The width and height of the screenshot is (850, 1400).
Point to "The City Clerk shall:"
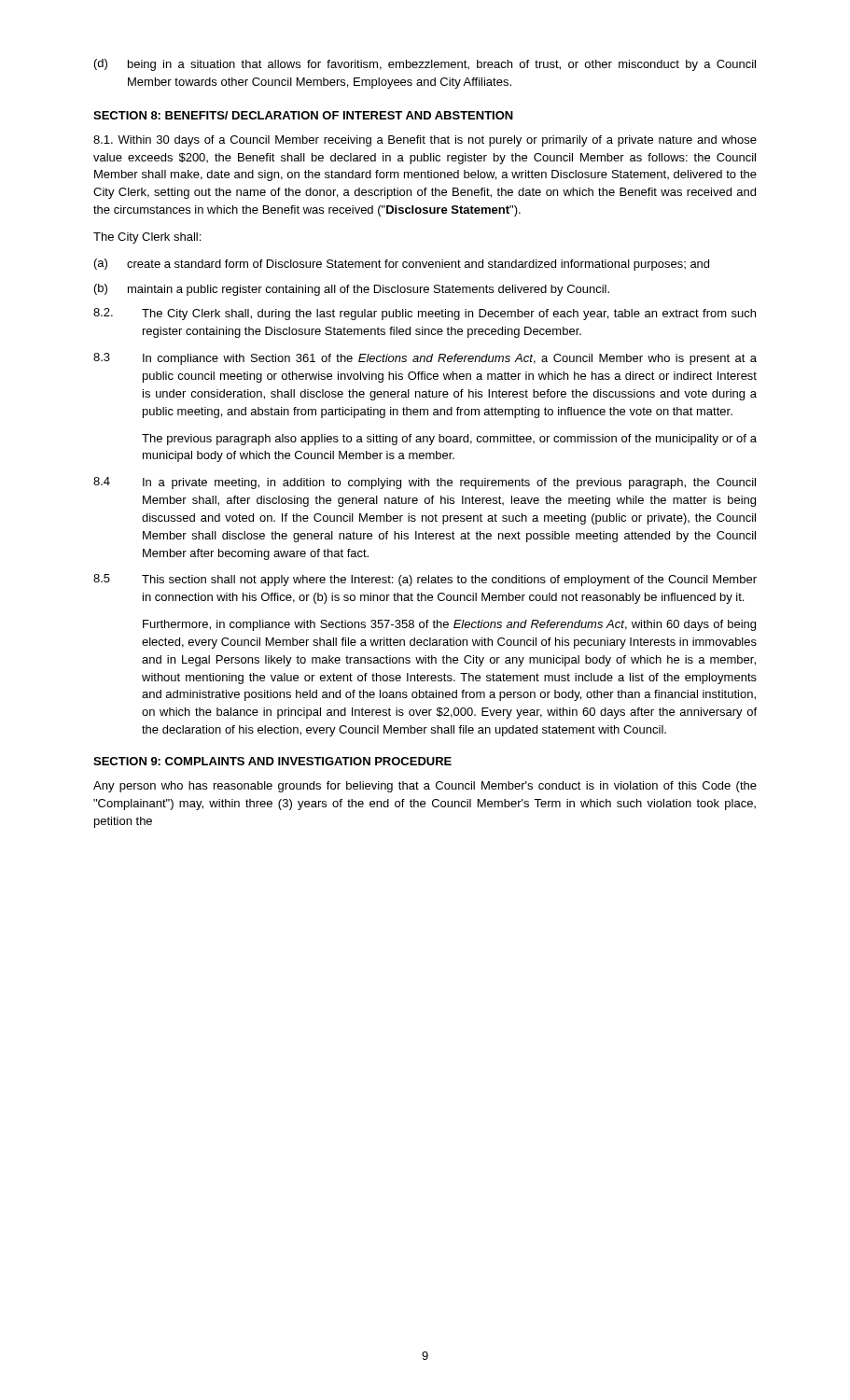click(x=148, y=236)
